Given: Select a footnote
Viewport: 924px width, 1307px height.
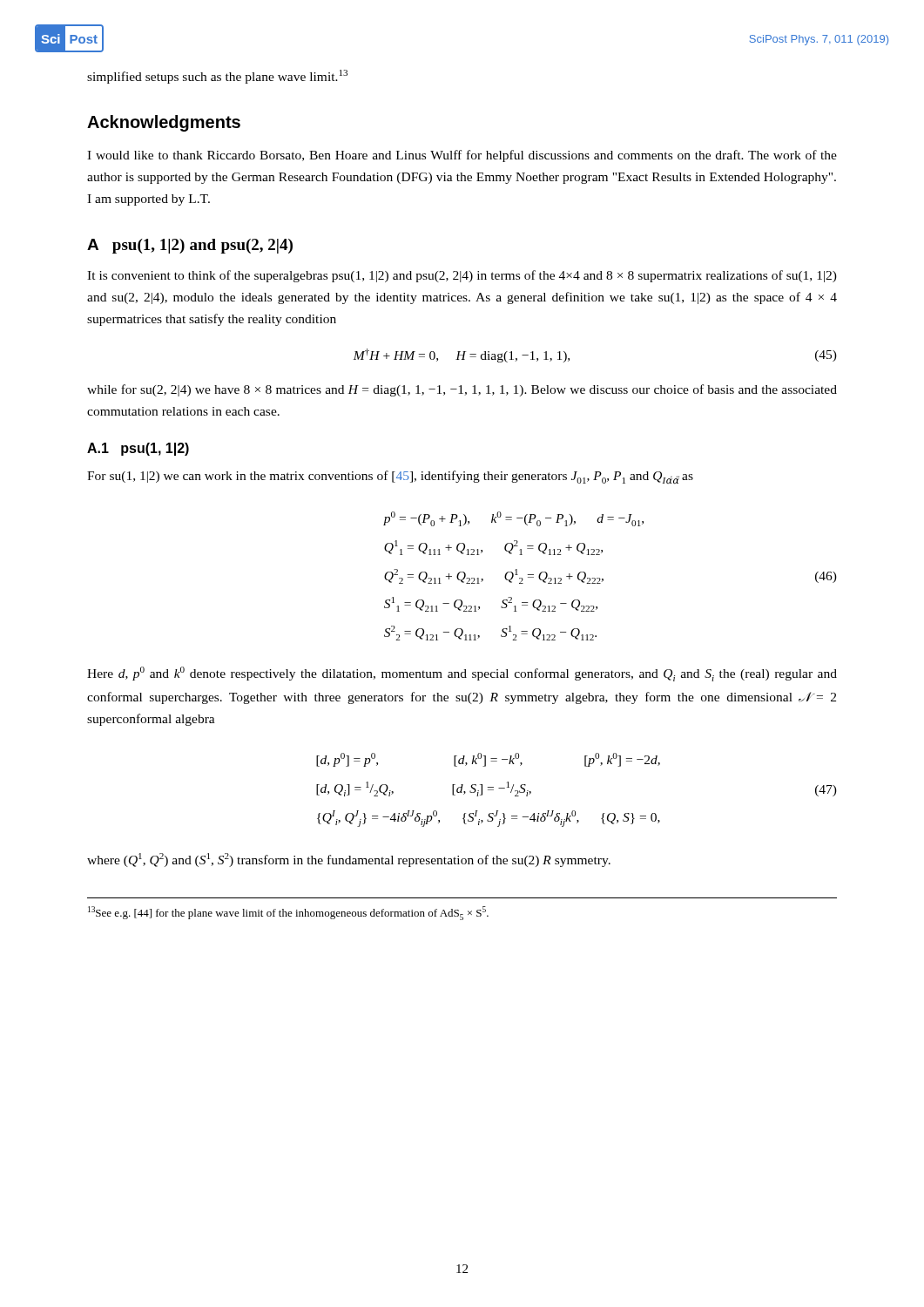Looking at the screenshot, I should pyautogui.click(x=288, y=913).
